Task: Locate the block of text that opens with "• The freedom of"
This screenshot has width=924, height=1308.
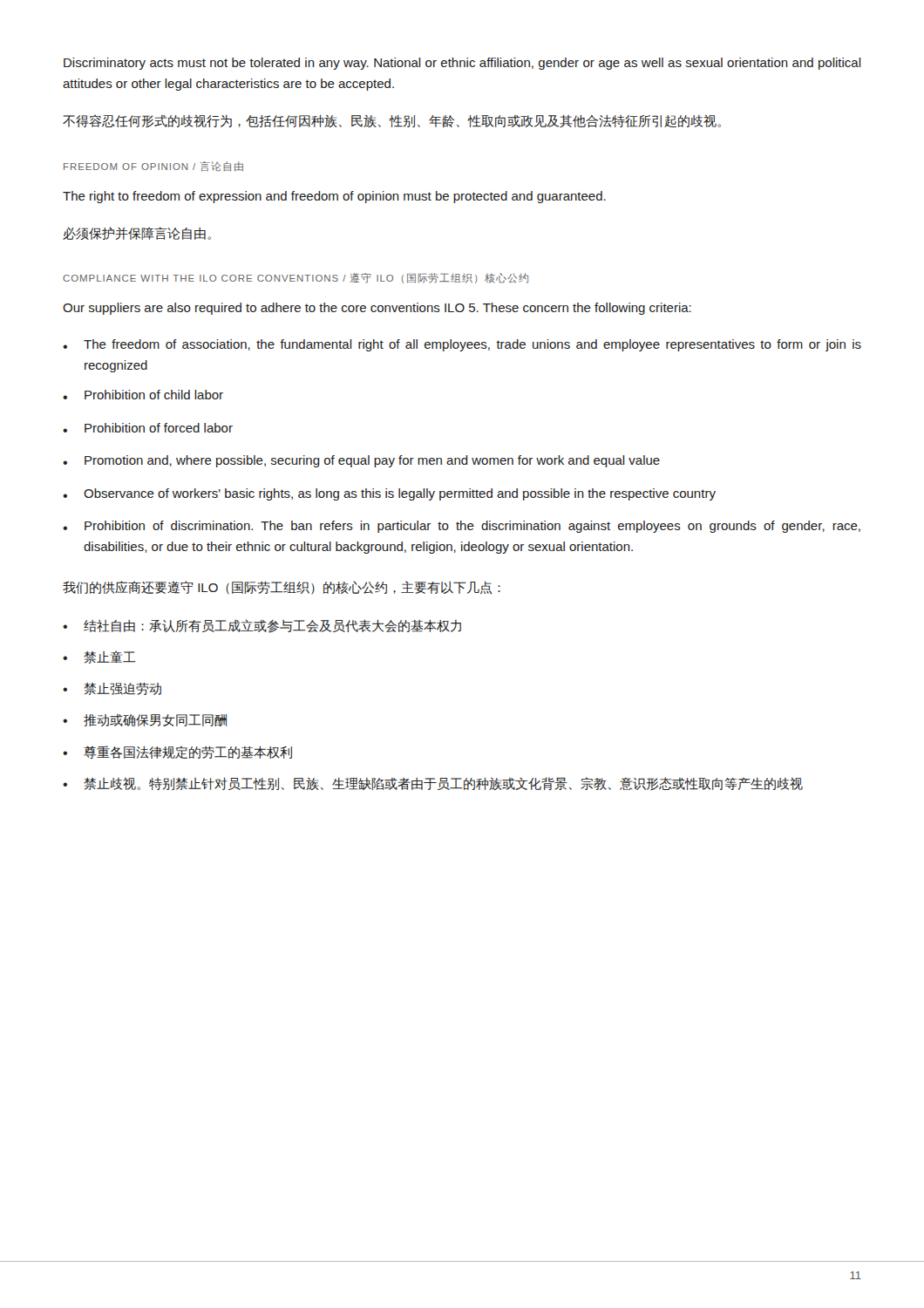Action: tap(462, 355)
